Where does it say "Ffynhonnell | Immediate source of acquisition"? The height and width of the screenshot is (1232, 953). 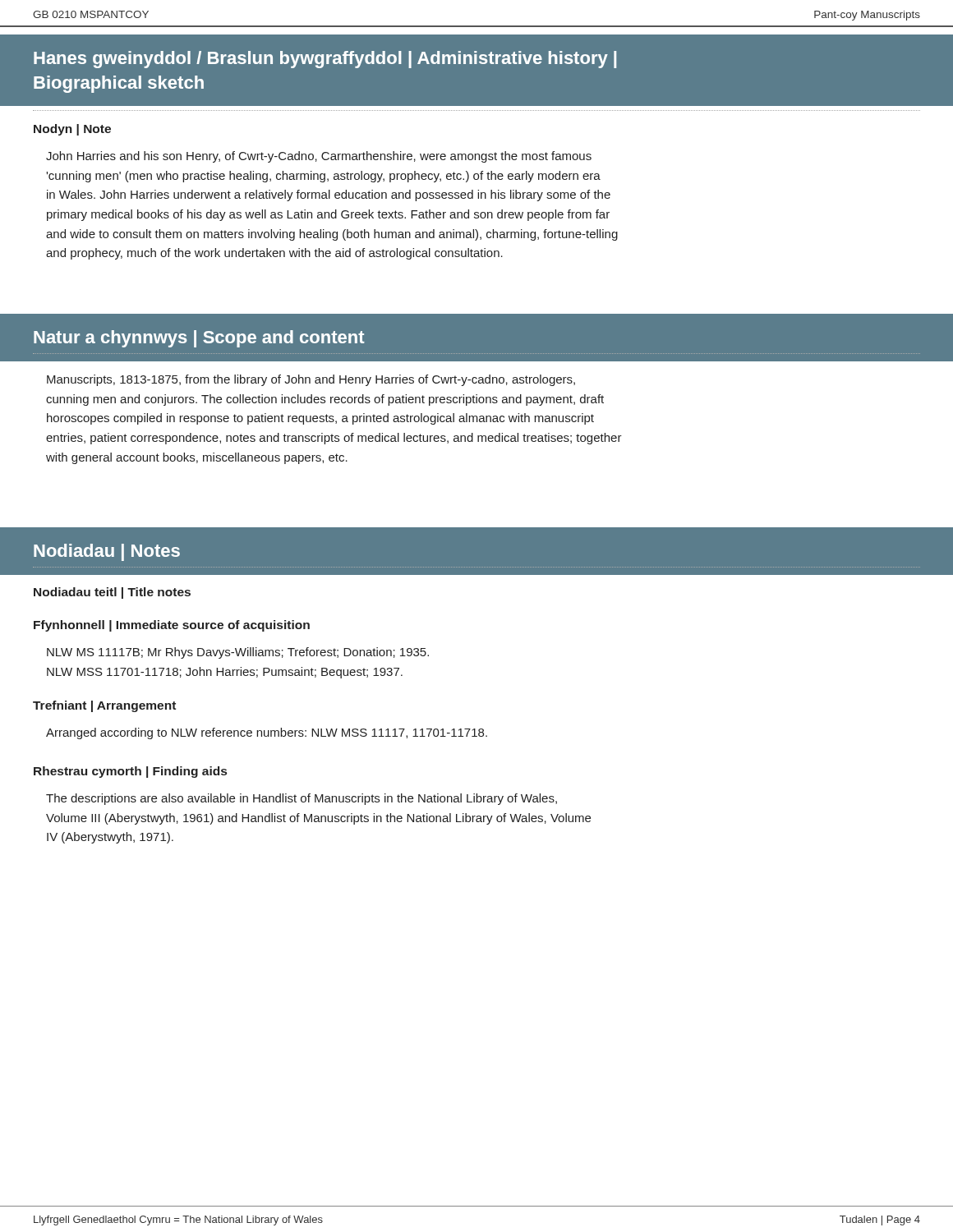click(172, 625)
